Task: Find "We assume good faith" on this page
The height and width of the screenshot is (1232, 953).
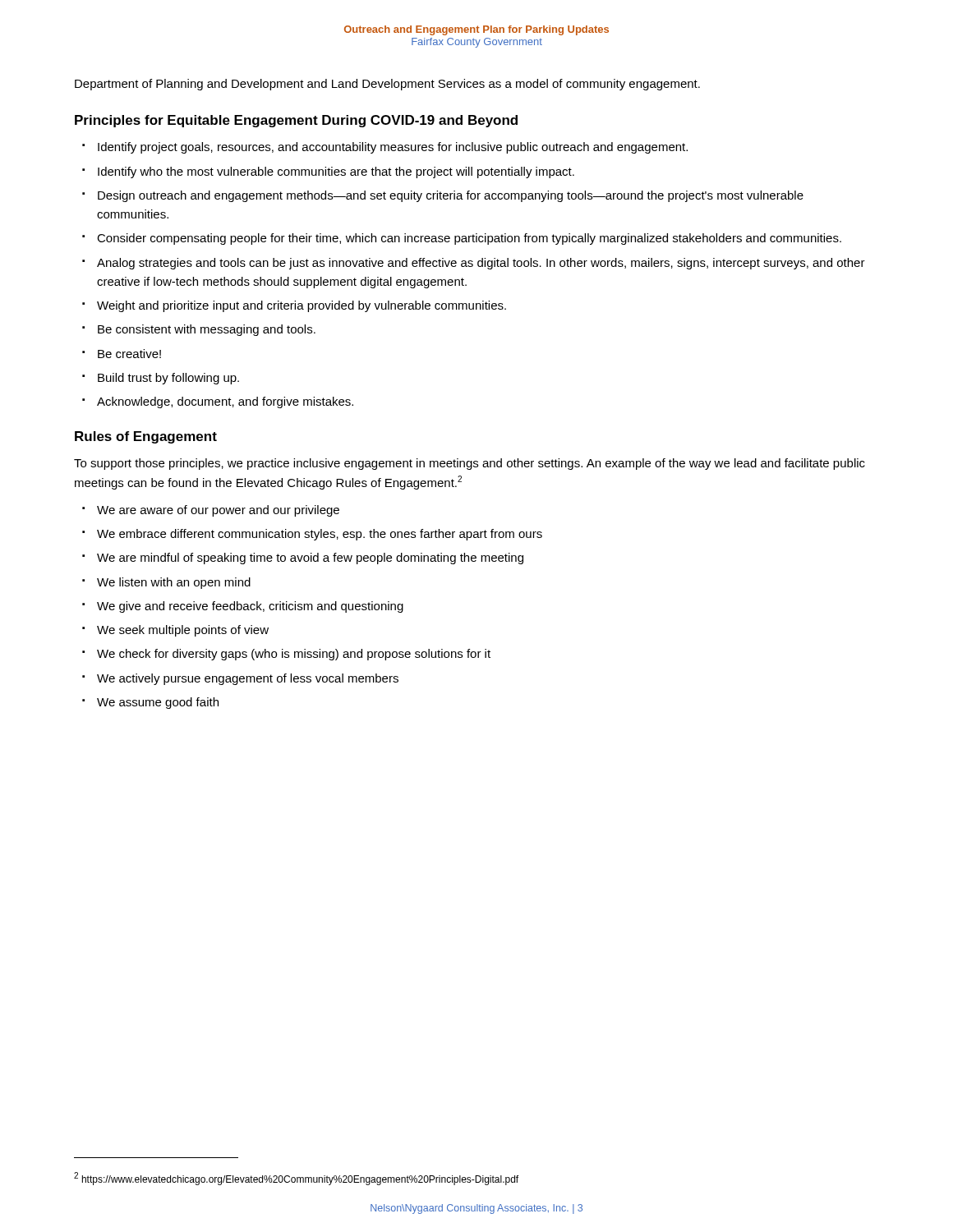Action: click(x=158, y=703)
